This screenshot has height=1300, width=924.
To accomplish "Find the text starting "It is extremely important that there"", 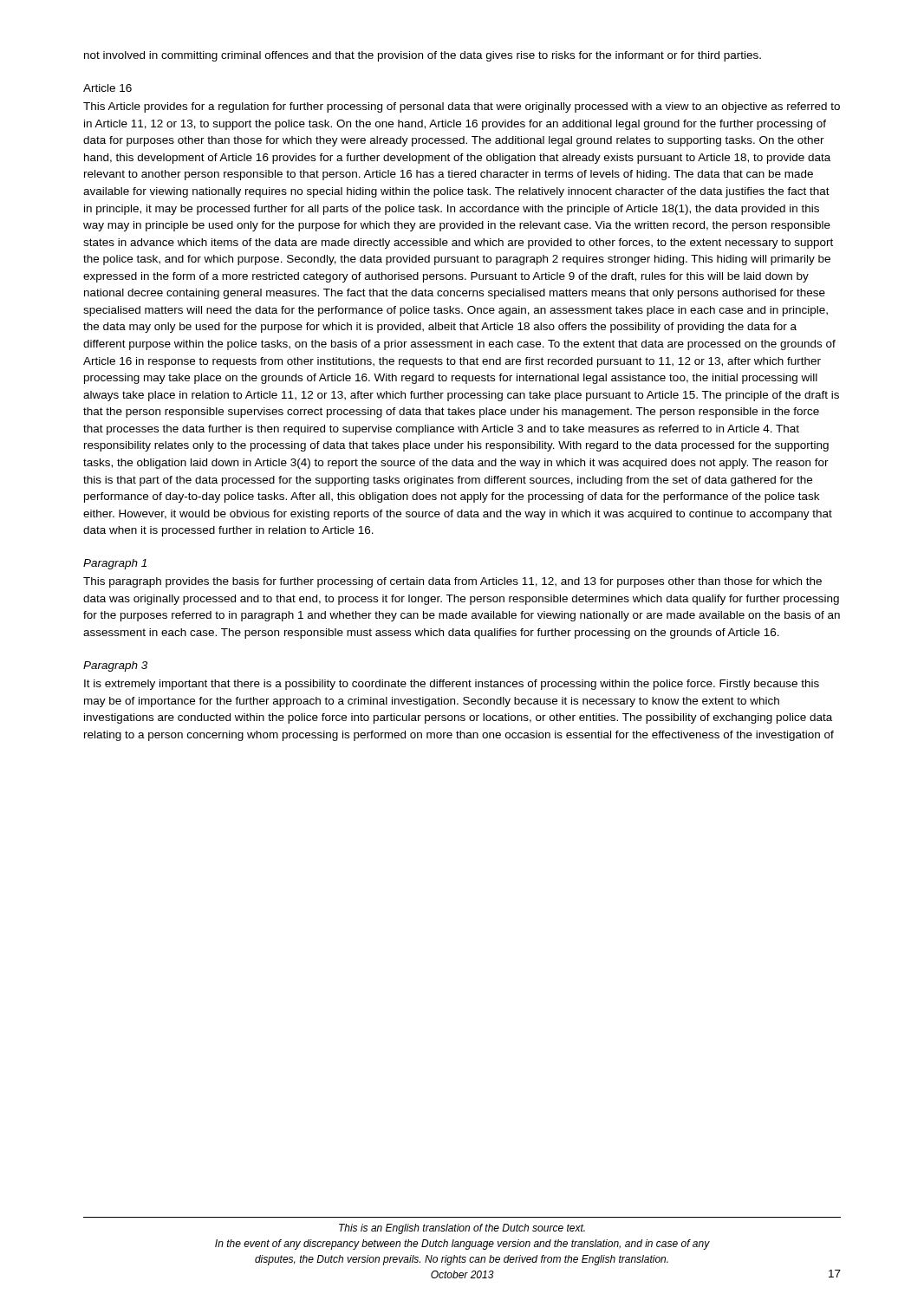I will (462, 709).
